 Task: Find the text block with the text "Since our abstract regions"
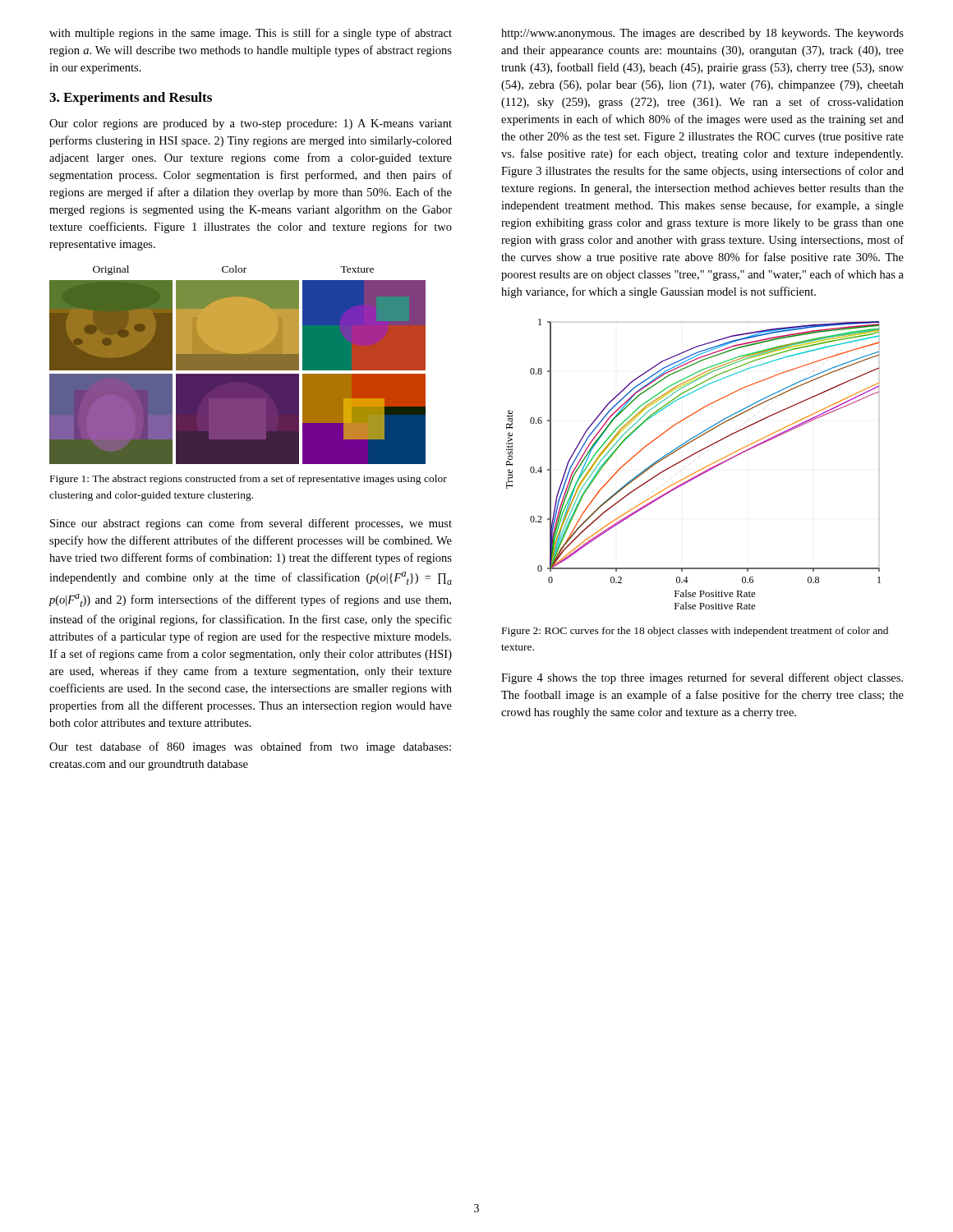coord(251,623)
